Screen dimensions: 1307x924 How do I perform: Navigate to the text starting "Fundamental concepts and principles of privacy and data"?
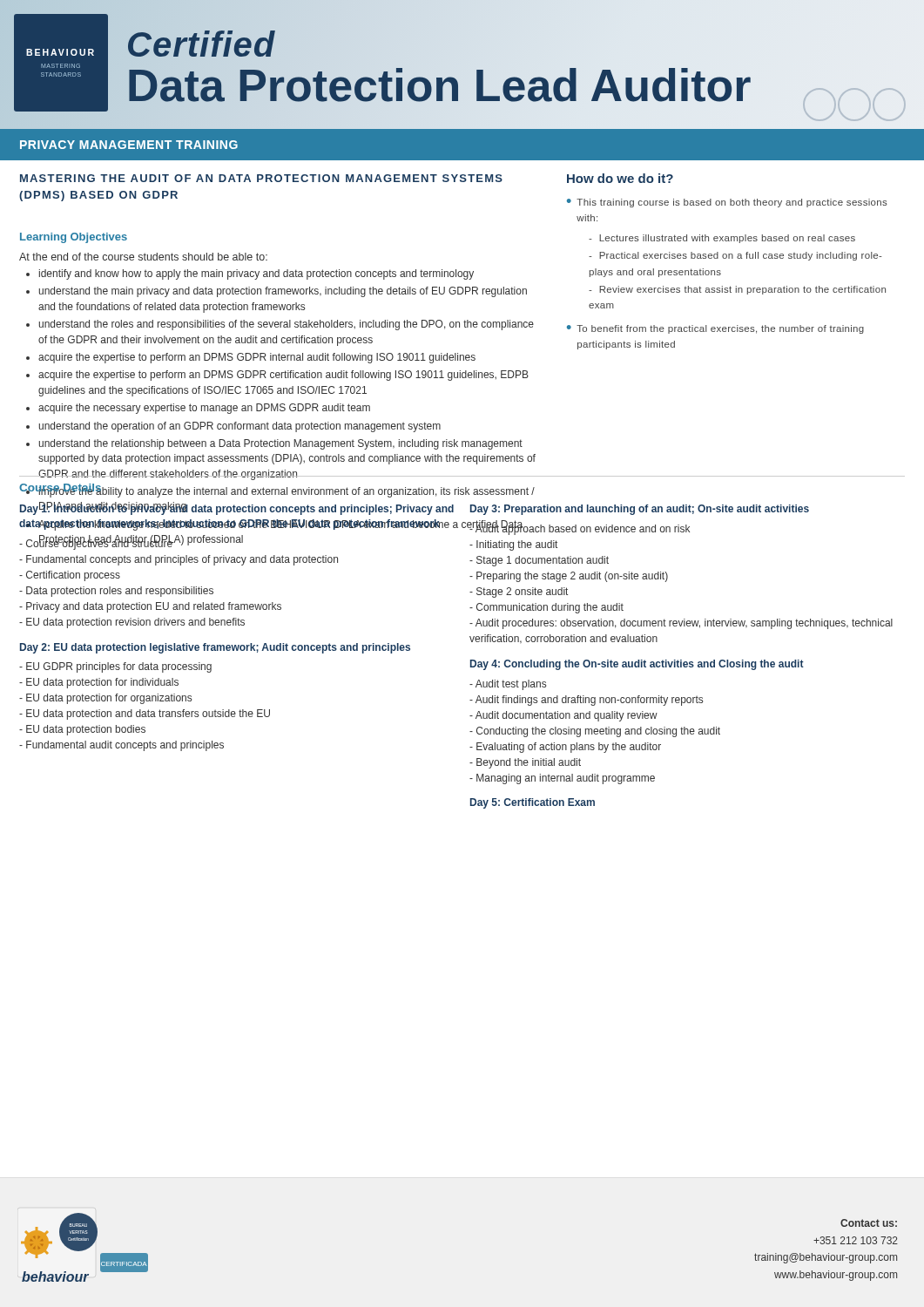(x=179, y=559)
